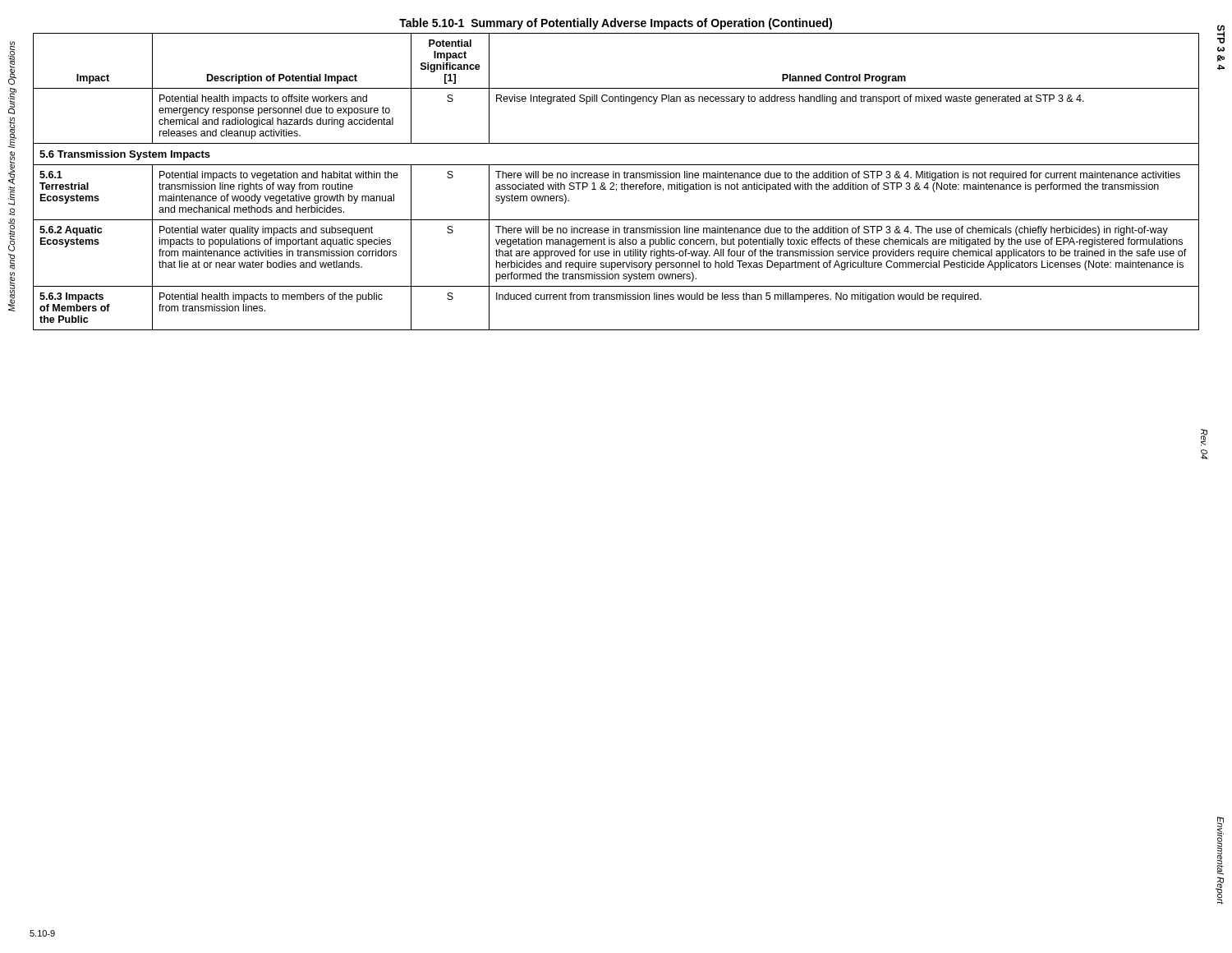Click on the table containing "5.6.2 Aquatic Ecosystems"

[616, 182]
